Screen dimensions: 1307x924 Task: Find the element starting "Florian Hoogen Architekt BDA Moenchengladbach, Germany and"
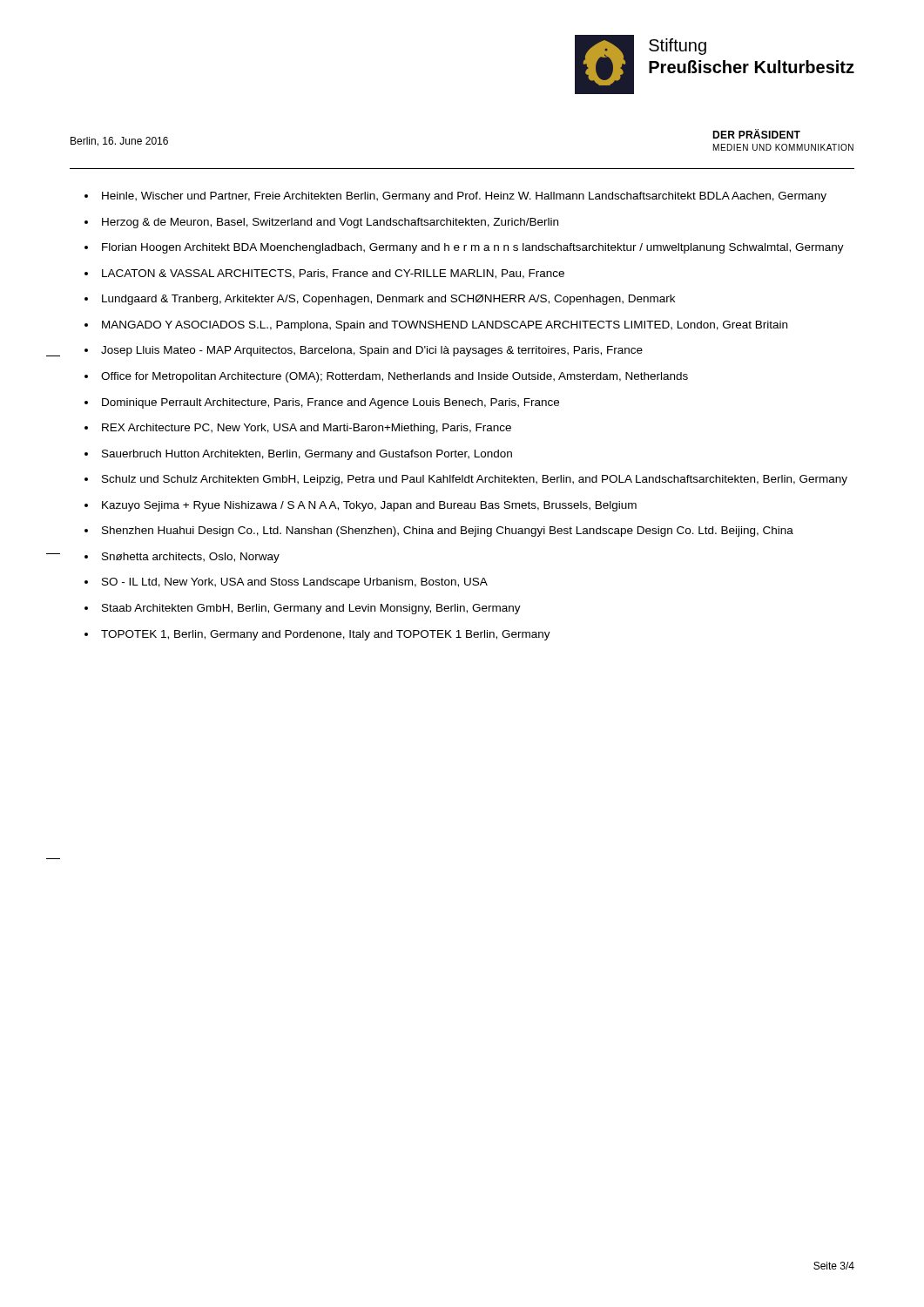(472, 247)
